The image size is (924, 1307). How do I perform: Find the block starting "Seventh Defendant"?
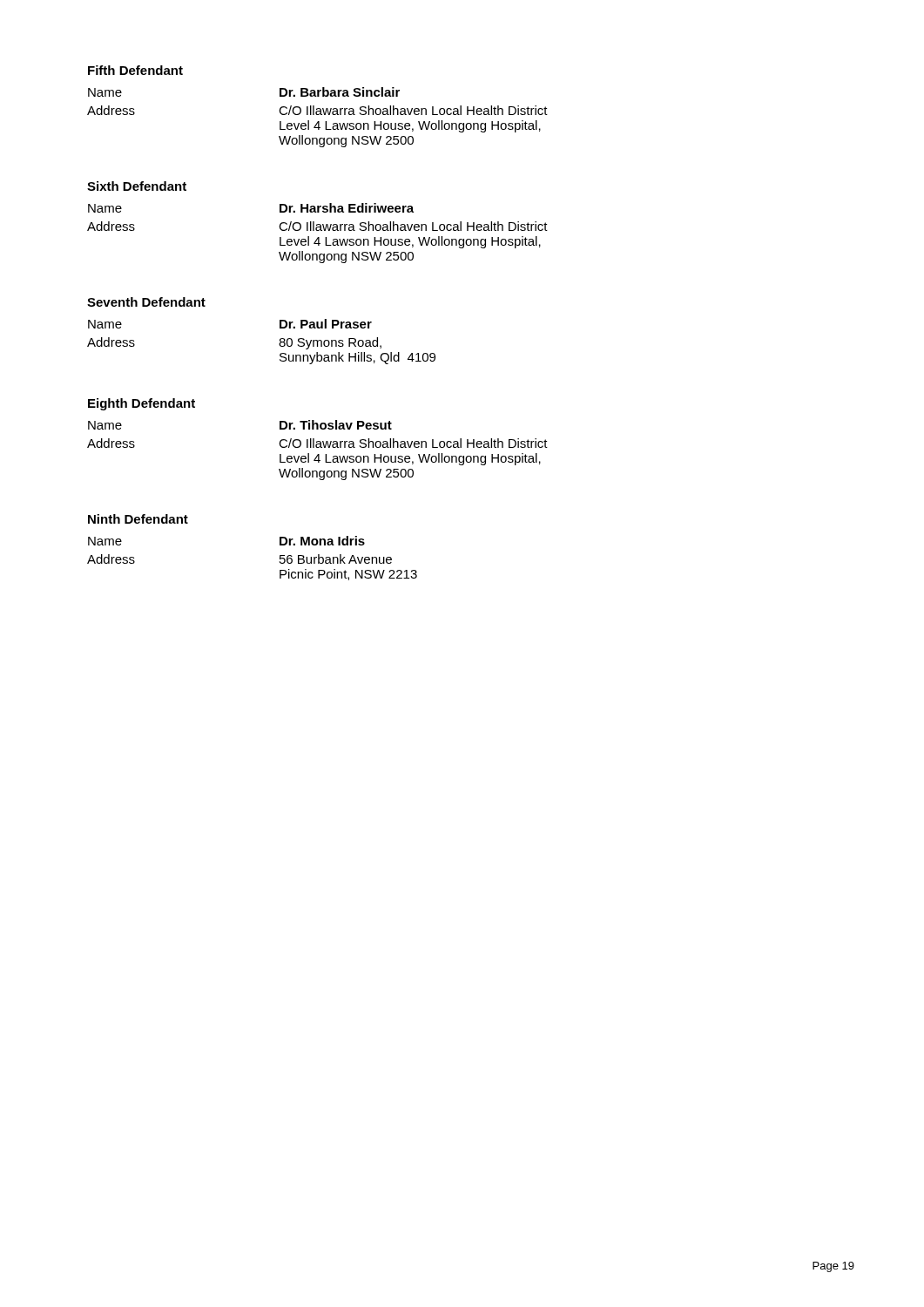pos(146,302)
